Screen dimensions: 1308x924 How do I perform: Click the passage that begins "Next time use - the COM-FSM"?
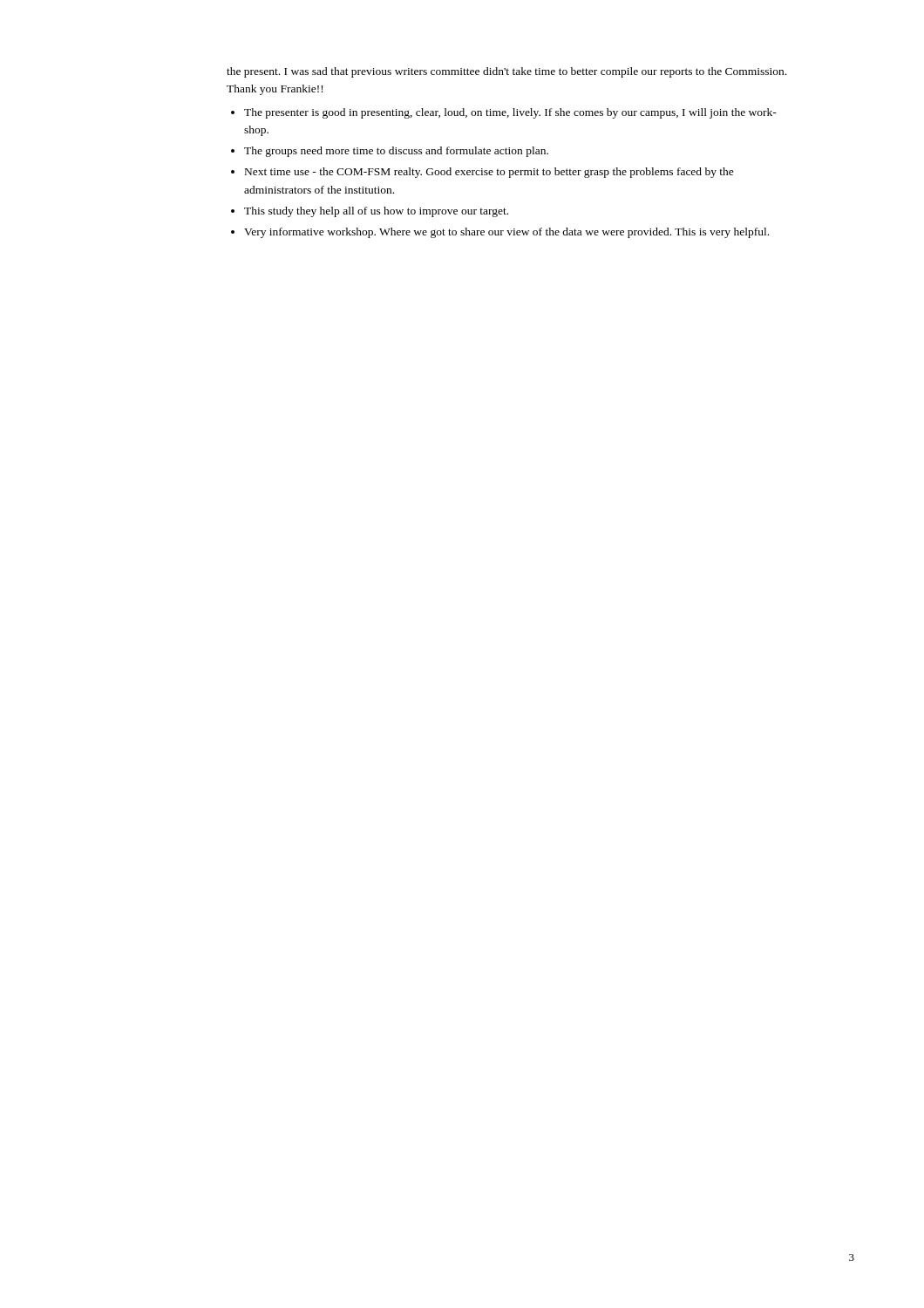489,180
